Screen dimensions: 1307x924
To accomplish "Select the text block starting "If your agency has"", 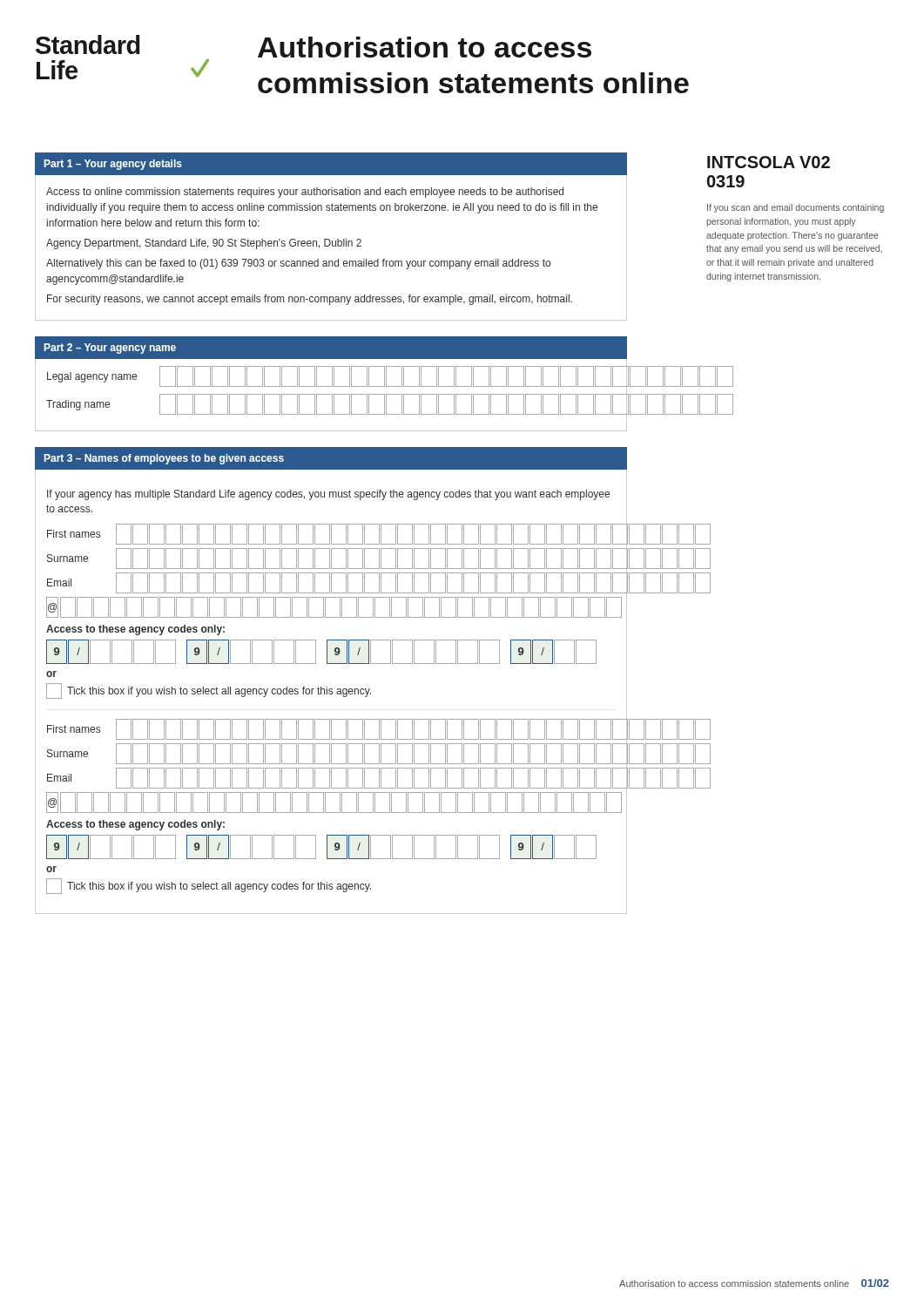I will [x=331, y=690].
